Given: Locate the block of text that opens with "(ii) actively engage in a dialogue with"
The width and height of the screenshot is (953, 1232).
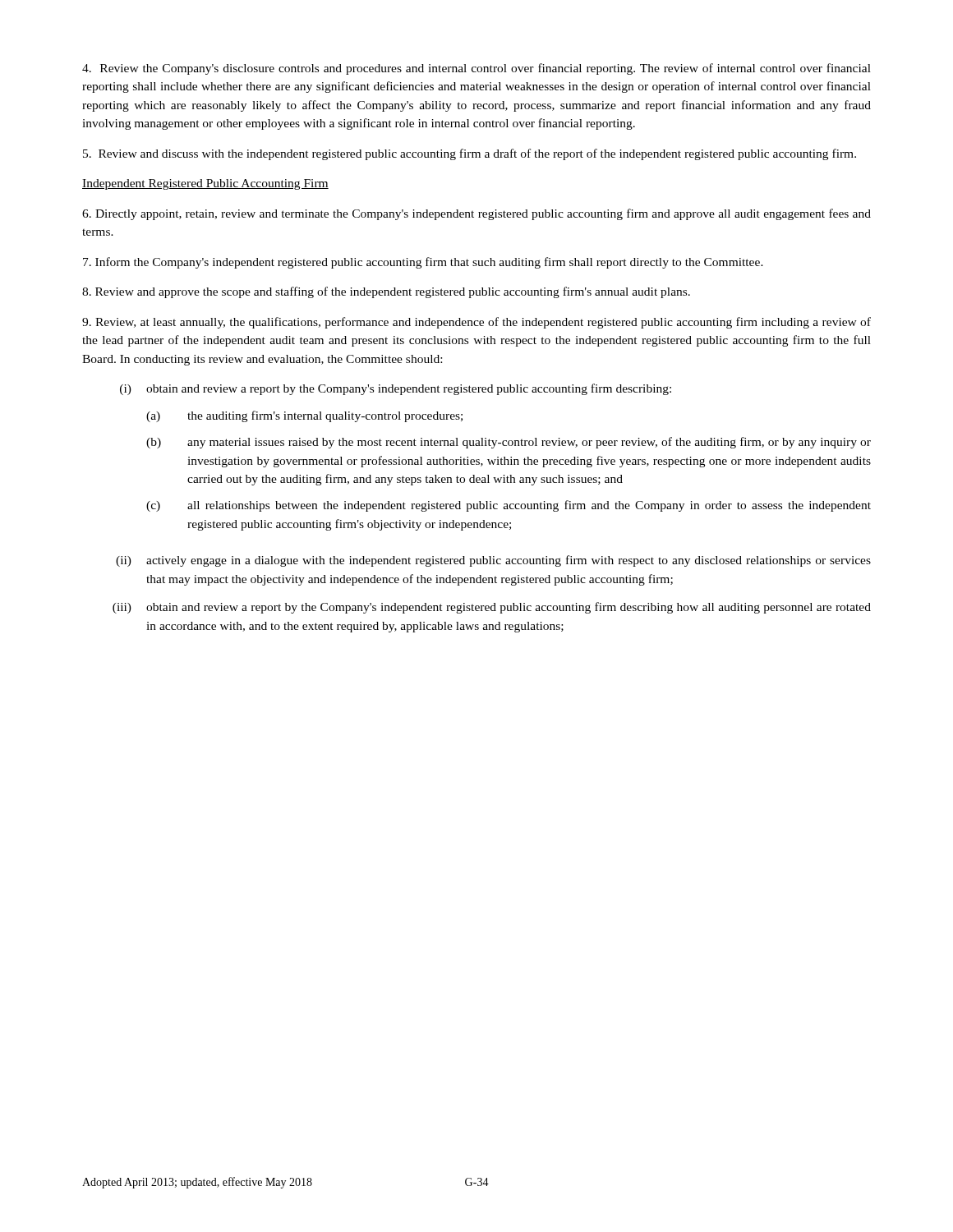Looking at the screenshot, I should [476, 570].
